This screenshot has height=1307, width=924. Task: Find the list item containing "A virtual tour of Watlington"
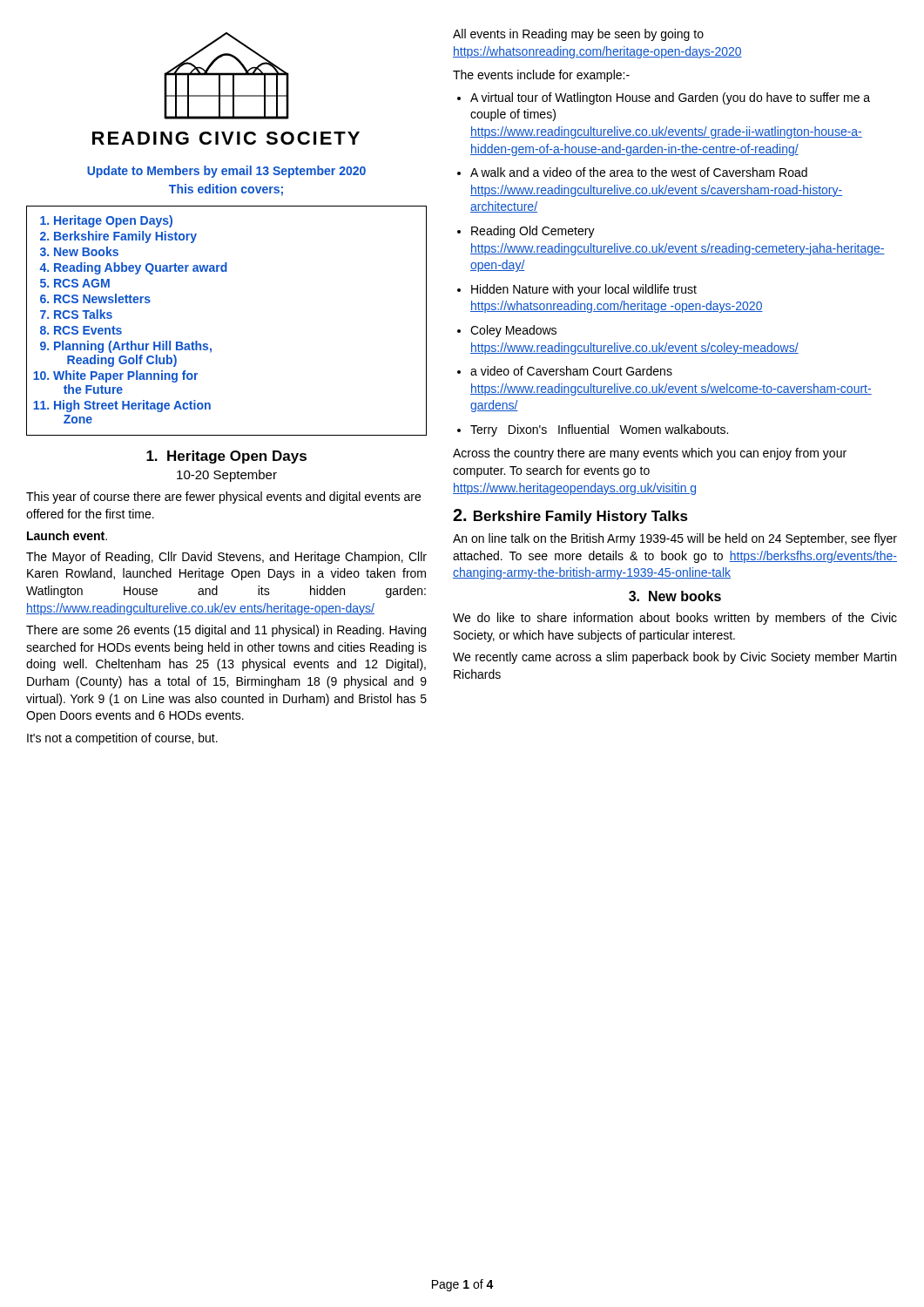[x=670, y=123]
